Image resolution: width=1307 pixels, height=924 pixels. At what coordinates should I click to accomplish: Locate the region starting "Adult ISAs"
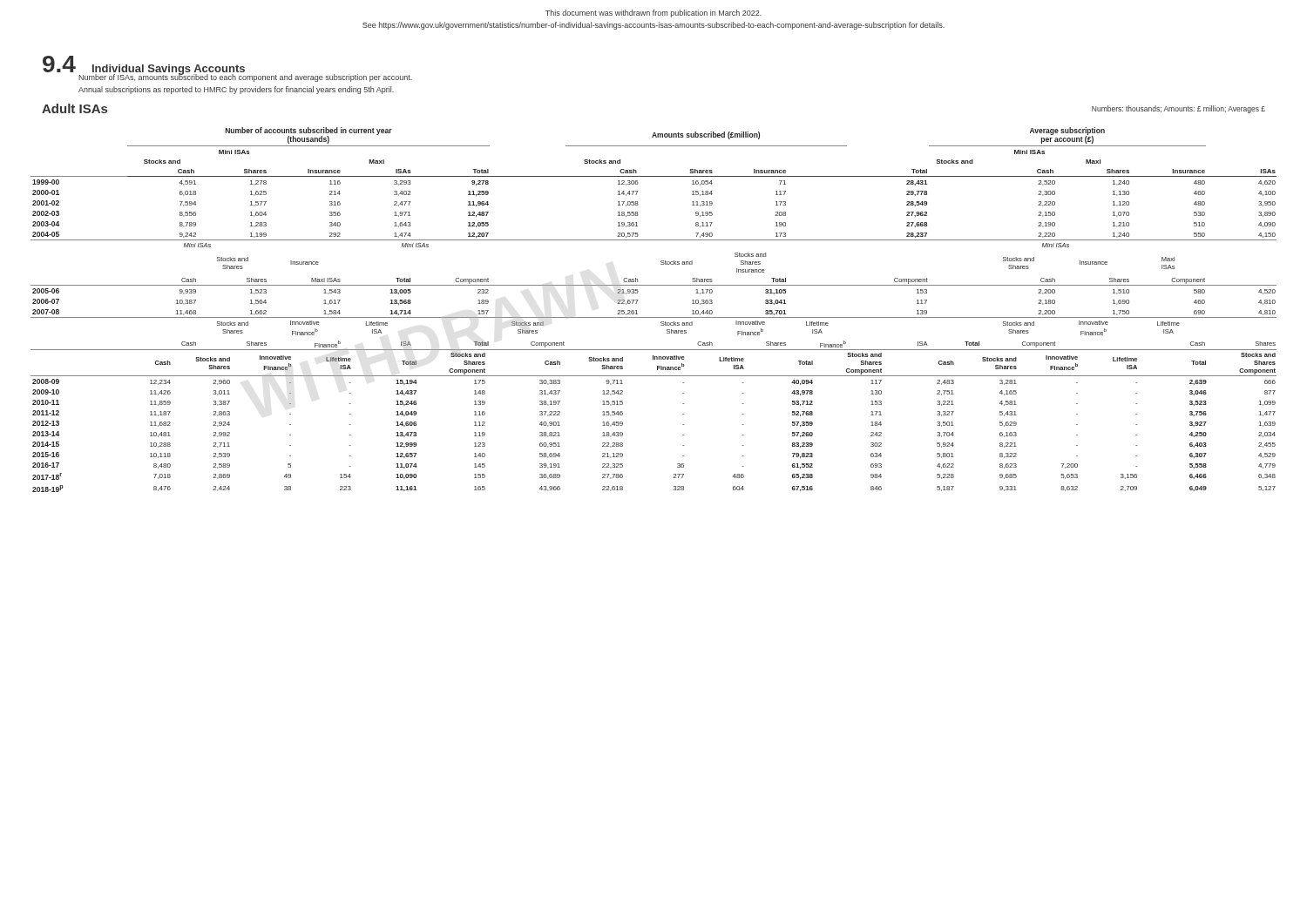(x=75, y=108)
